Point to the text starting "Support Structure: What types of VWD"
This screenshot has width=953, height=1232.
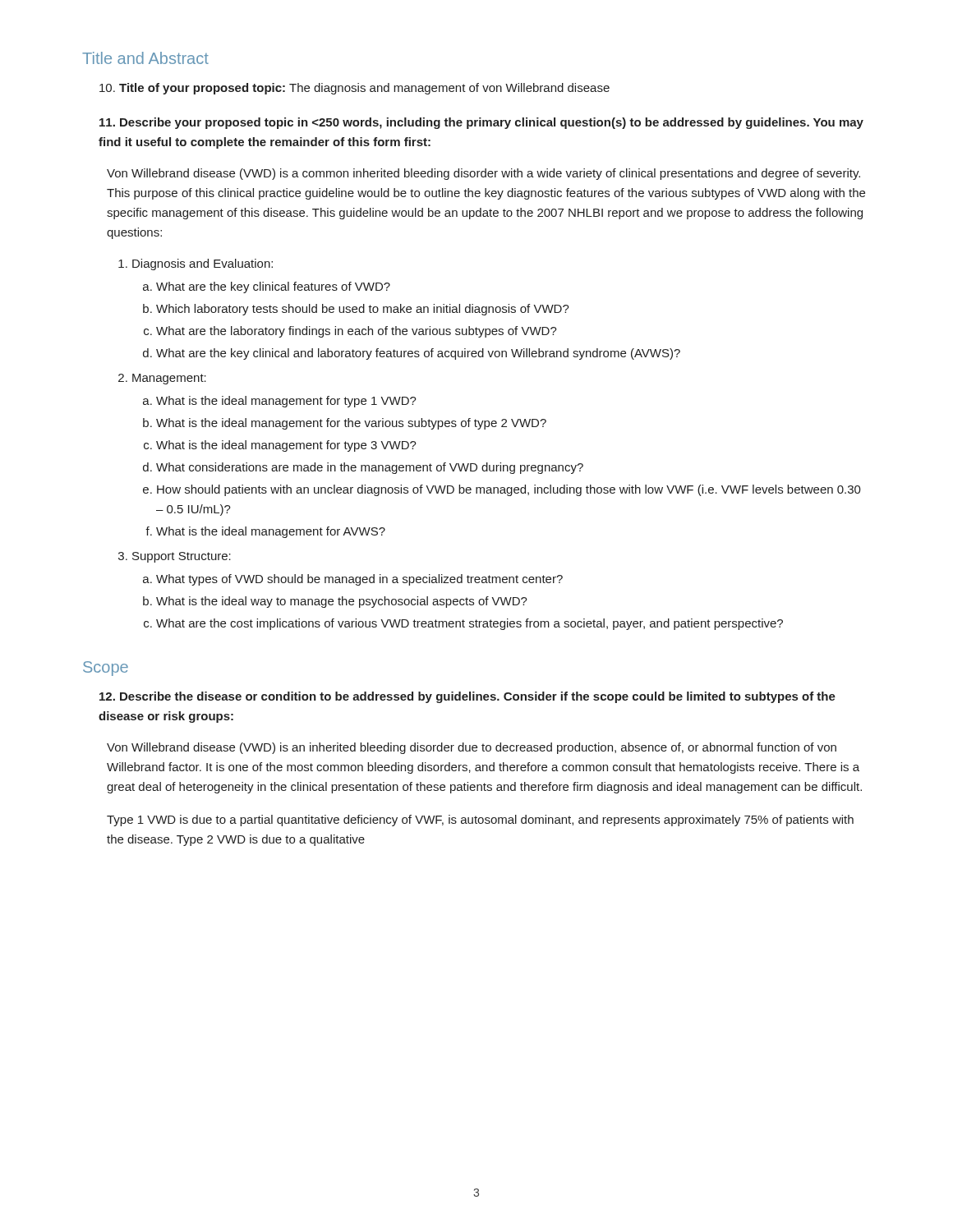point(501,591)
